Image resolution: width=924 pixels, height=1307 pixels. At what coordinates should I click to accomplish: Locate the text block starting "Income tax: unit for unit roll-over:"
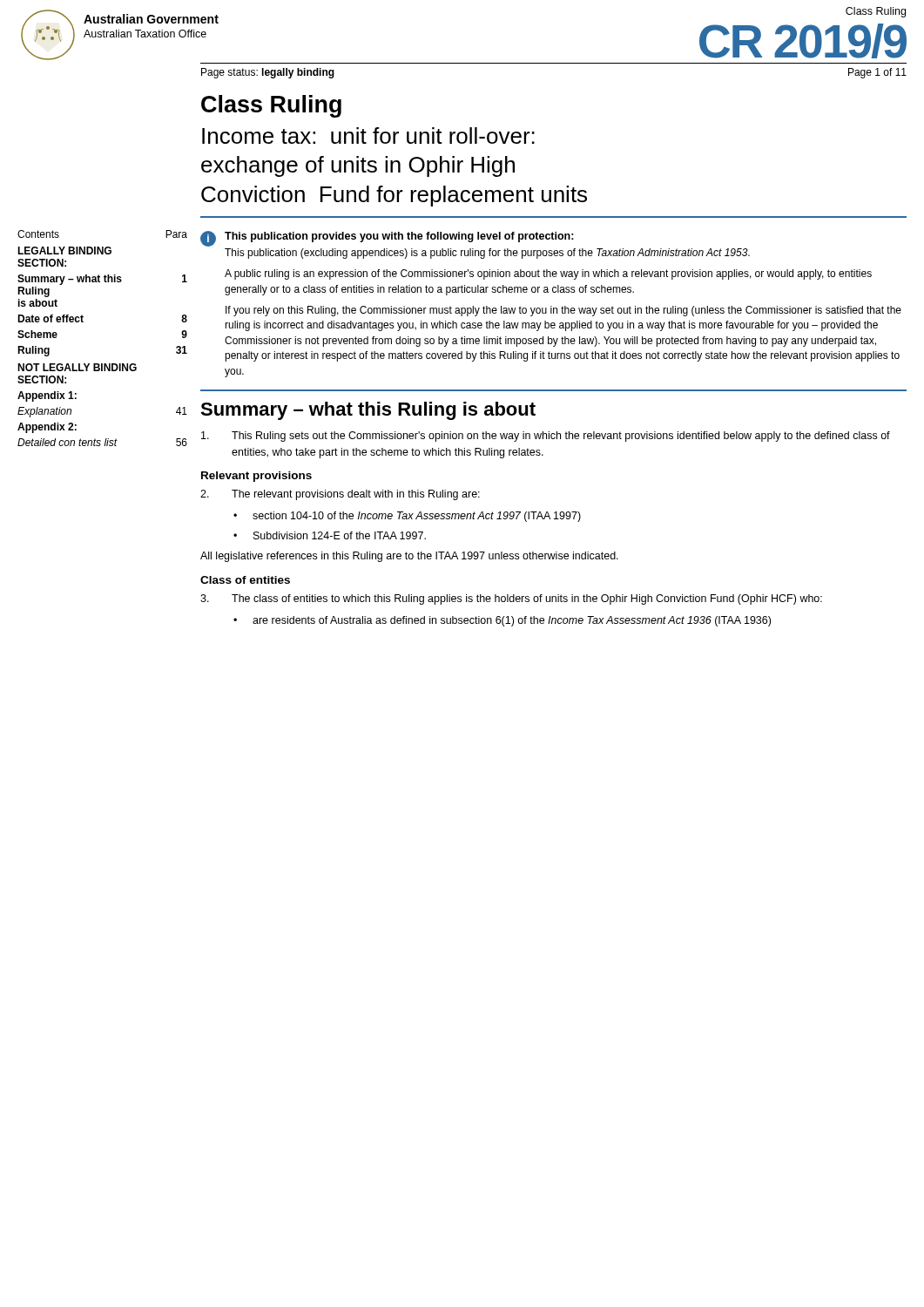point(394,165)
